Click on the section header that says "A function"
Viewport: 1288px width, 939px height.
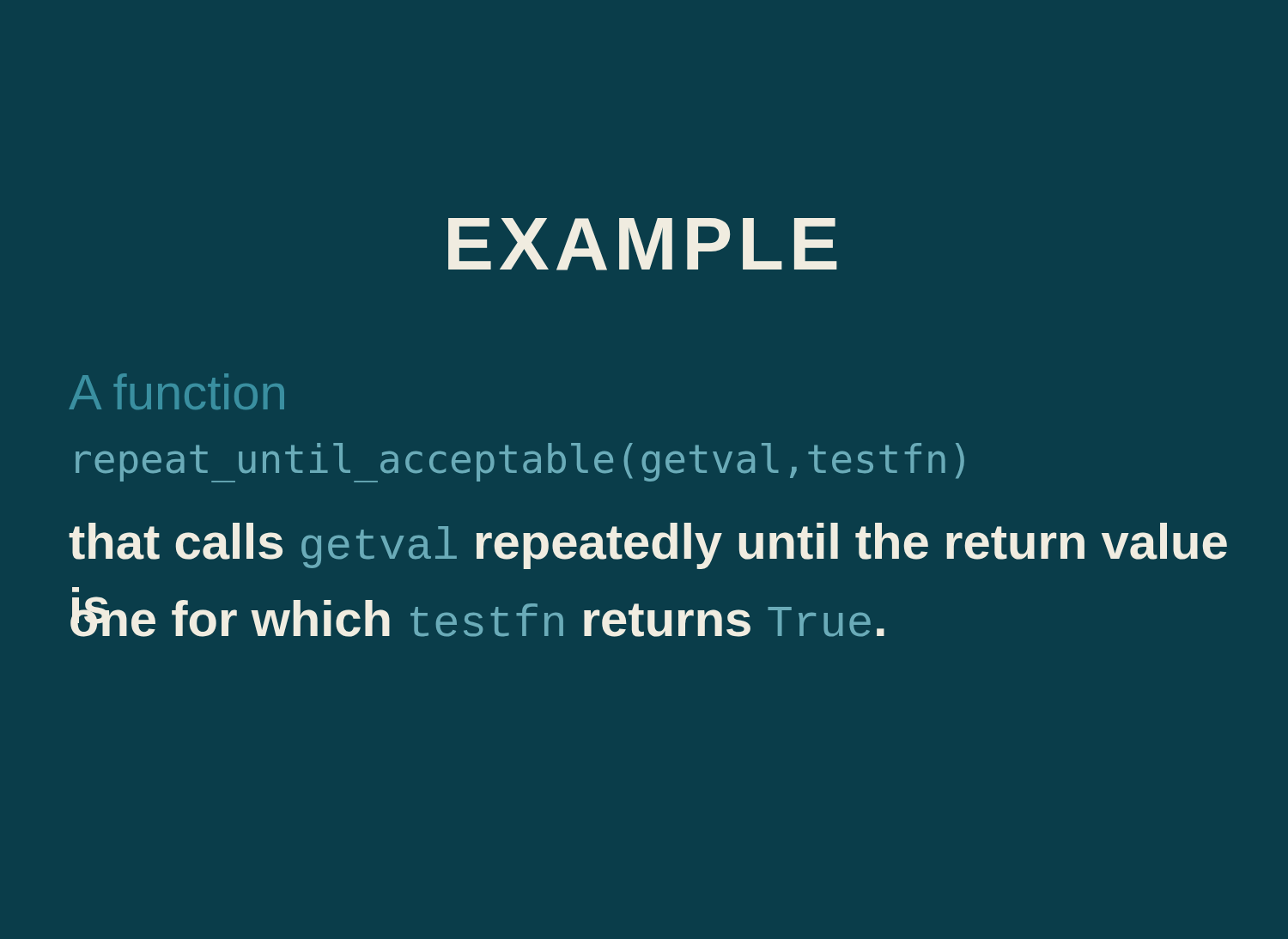click(x=178, y=392)
